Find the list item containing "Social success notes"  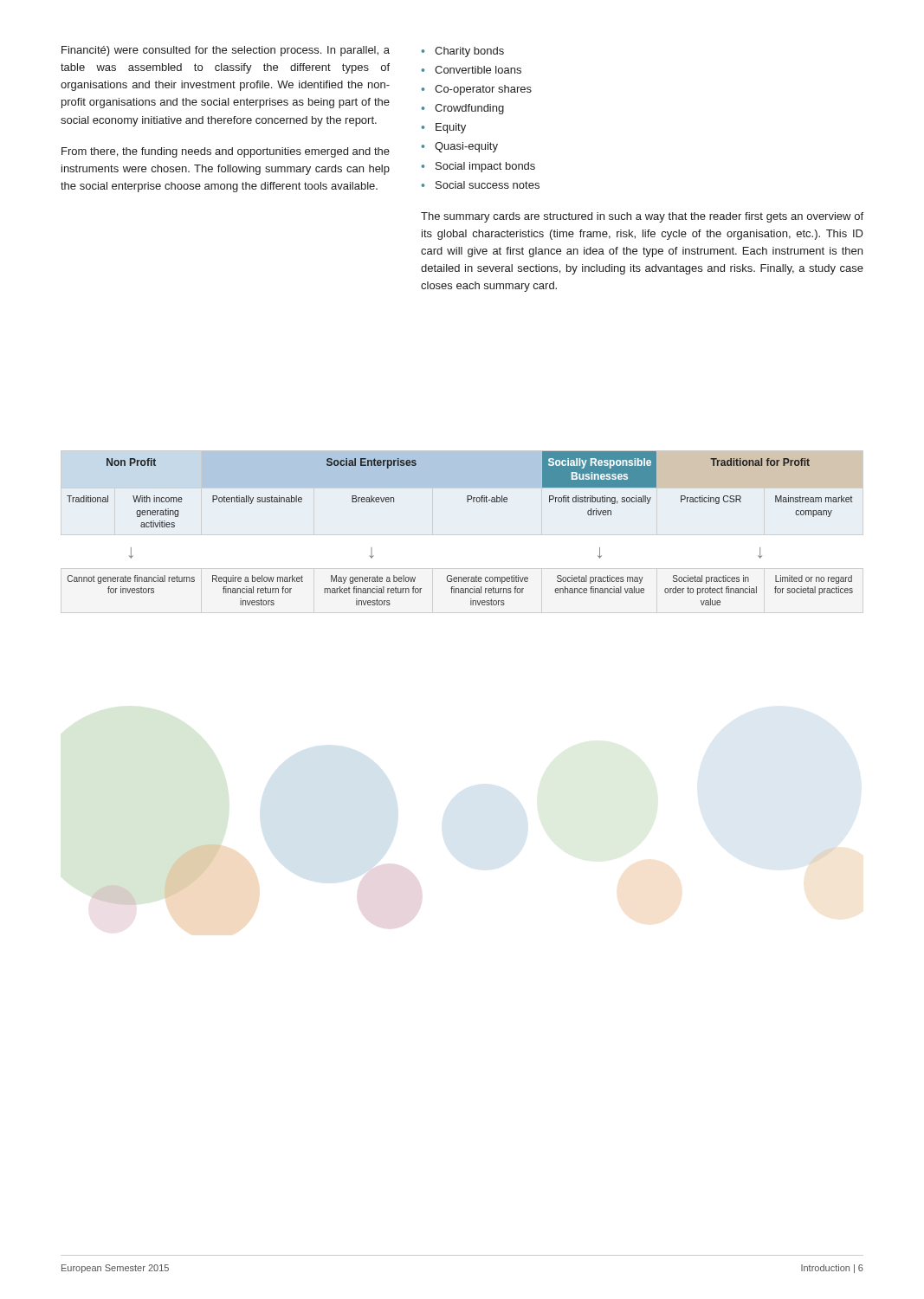487,185
